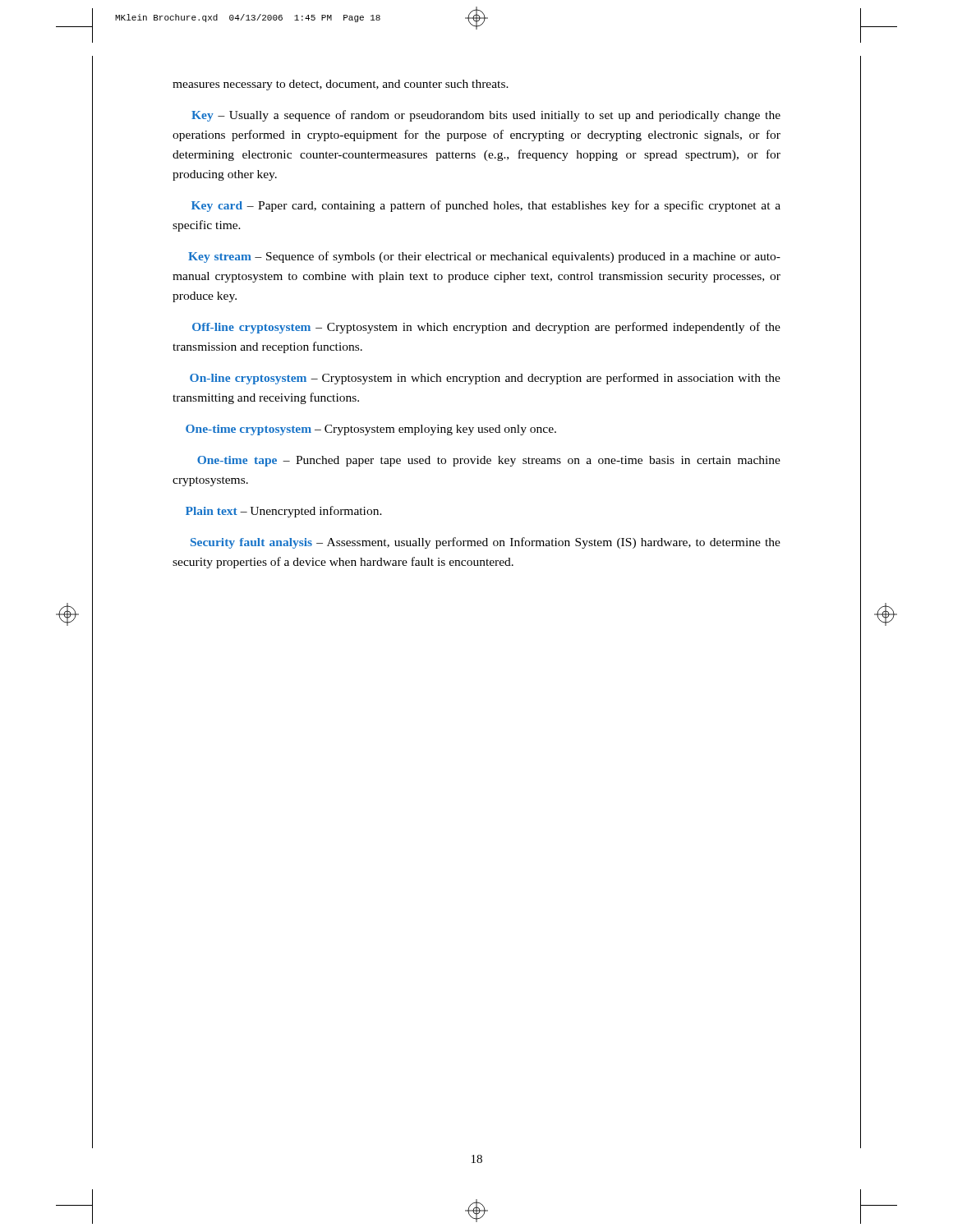Image resolution: width=953 pixels, height=1232 pixels.
Task: Point to the text block starting "Off-line cryptosystem –"
Action: [x=476, y=336]
